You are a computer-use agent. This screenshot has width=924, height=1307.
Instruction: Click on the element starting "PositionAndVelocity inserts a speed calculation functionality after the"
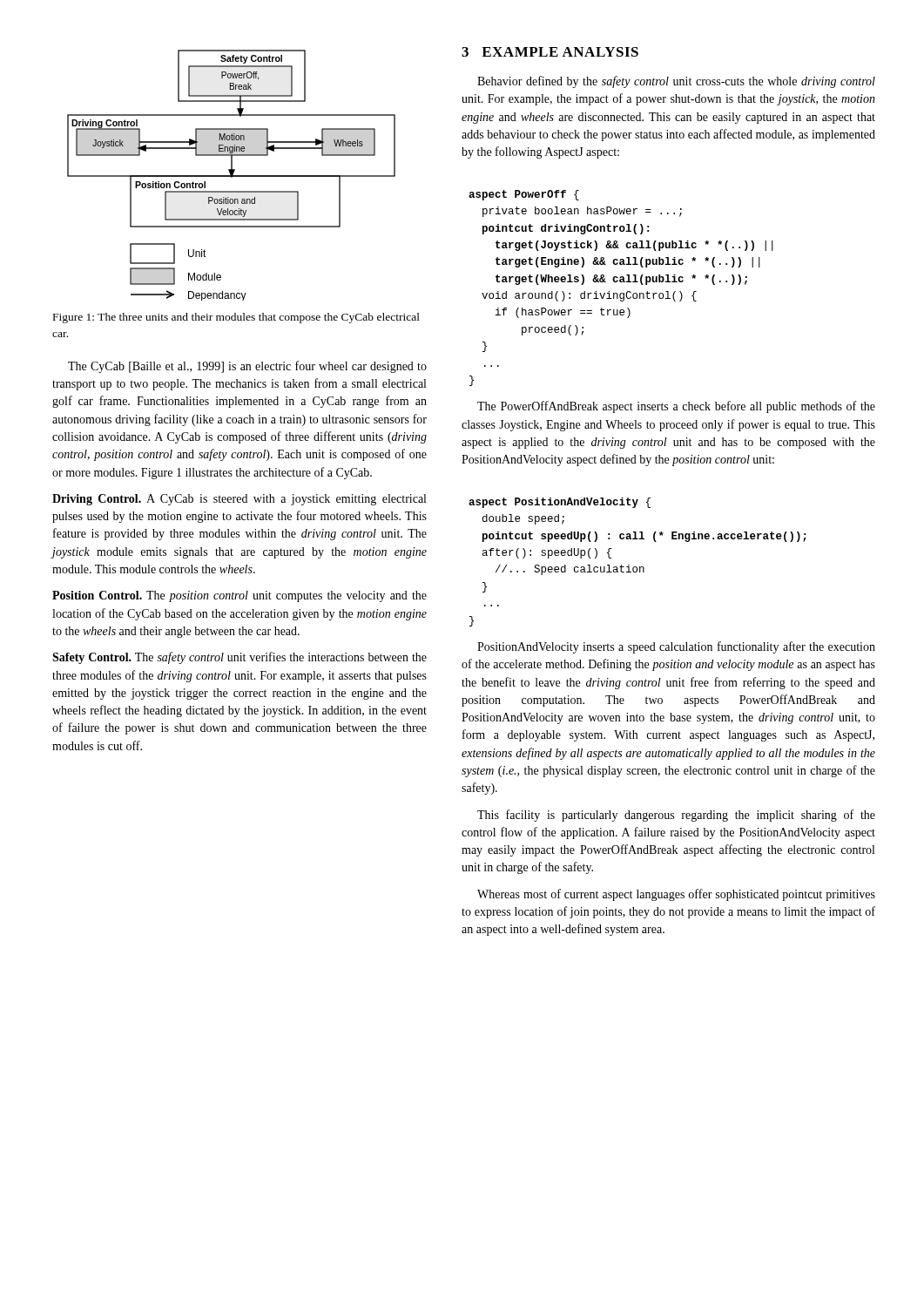click(x=668, y=718)
